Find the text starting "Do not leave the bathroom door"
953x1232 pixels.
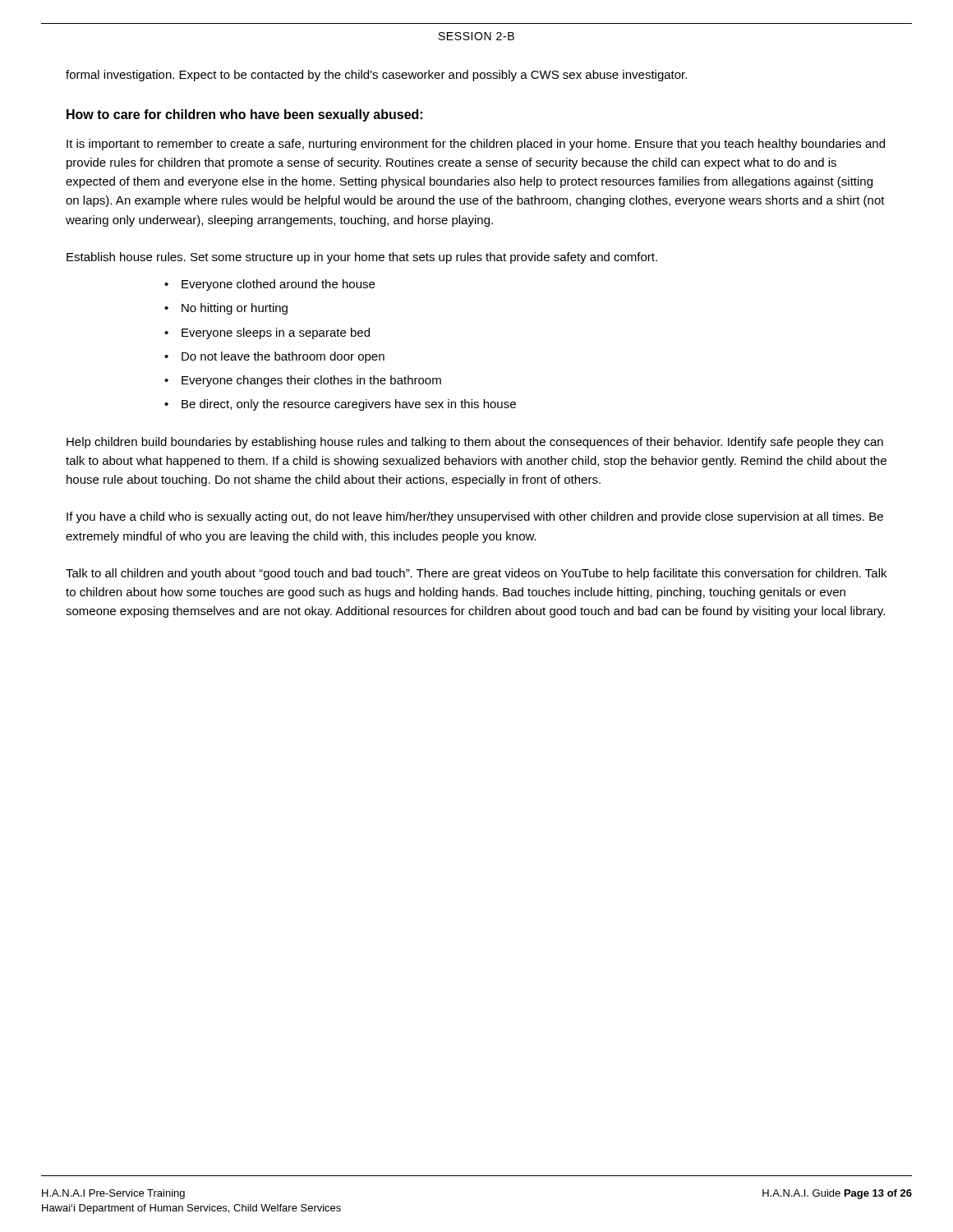click(x=283, y=356)
